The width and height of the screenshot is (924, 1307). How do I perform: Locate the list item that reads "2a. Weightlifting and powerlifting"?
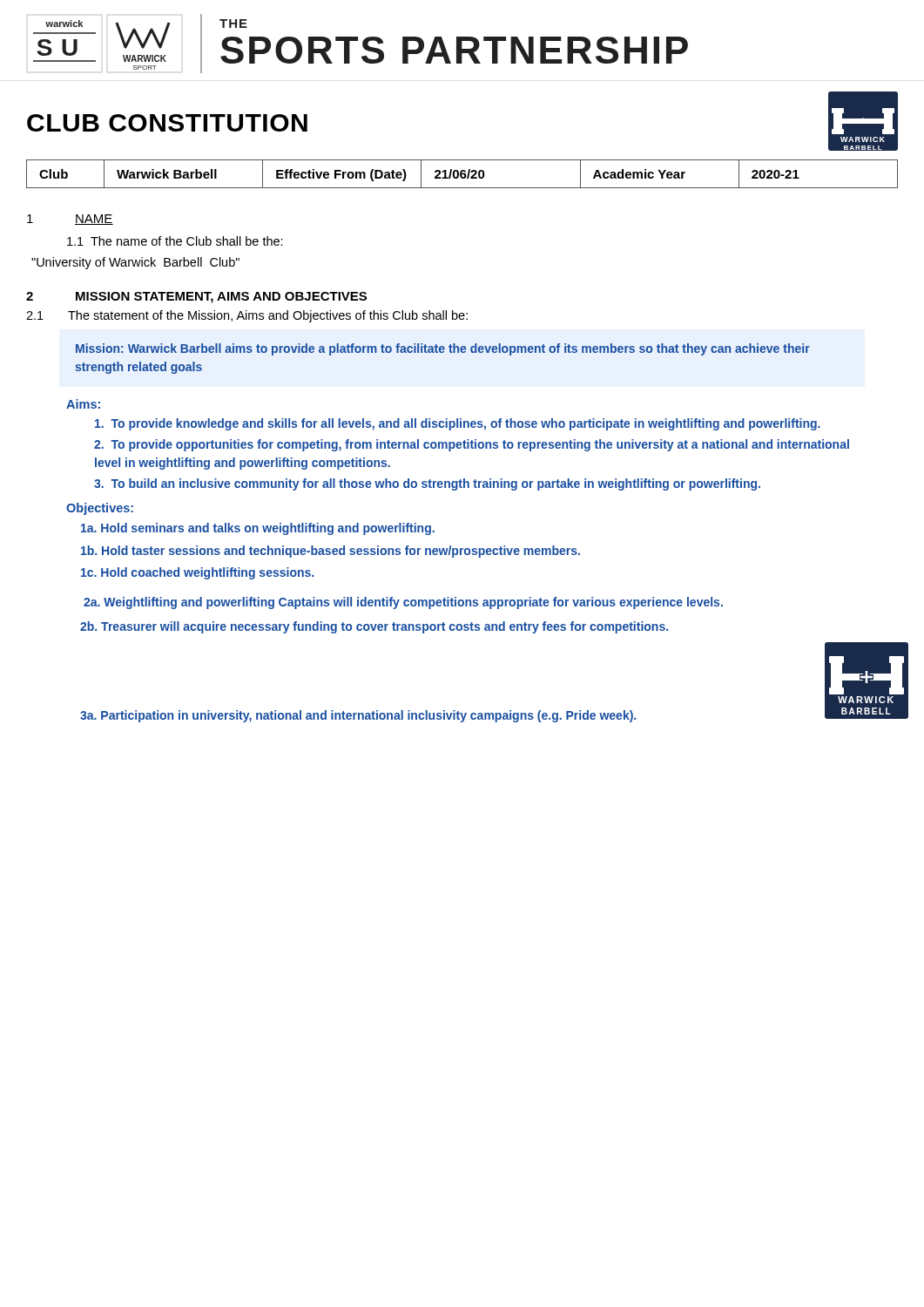coord(402,602)
